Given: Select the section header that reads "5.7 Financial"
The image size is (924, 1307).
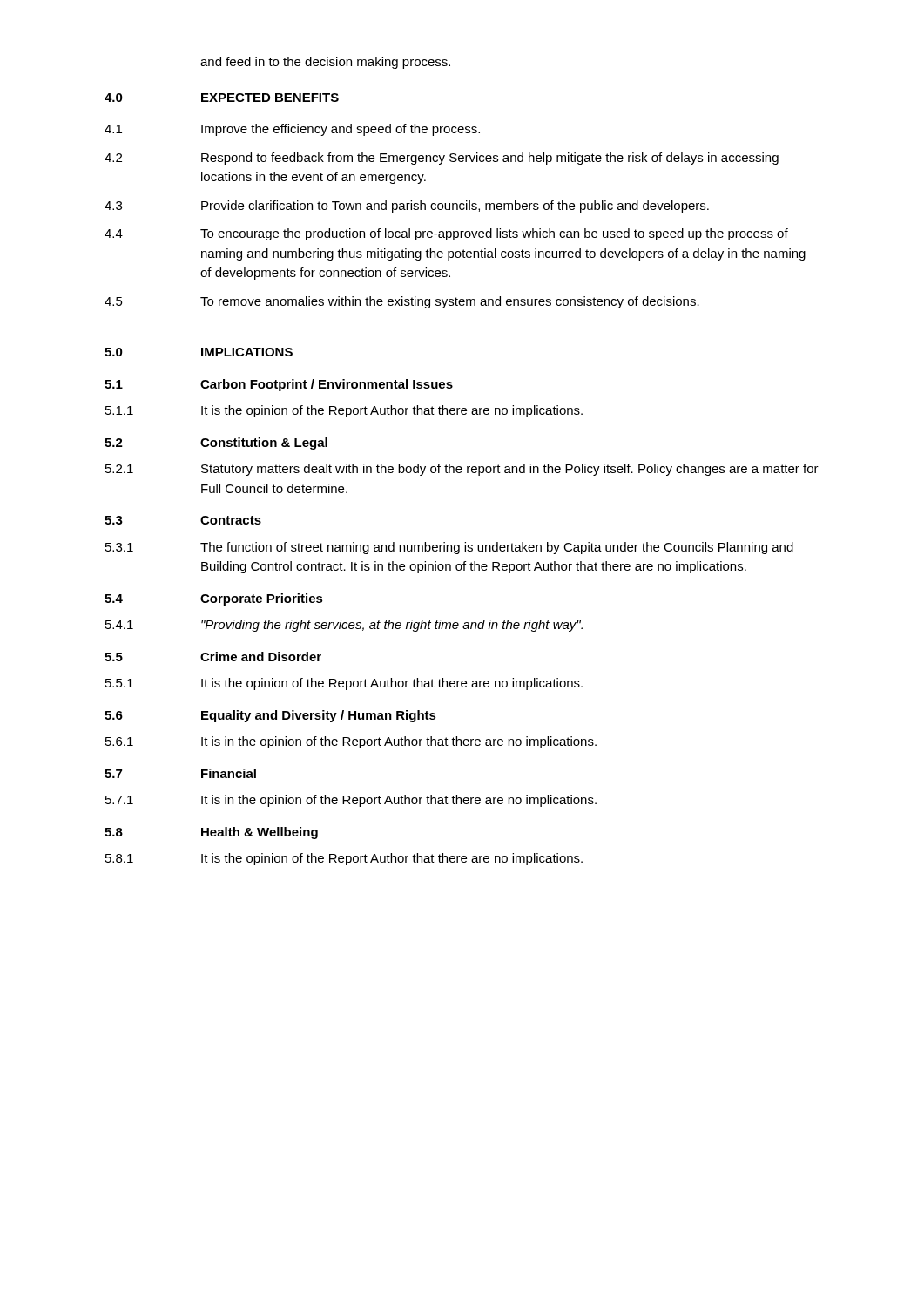Looking at the screenshot, I should [x=108, y=773].
